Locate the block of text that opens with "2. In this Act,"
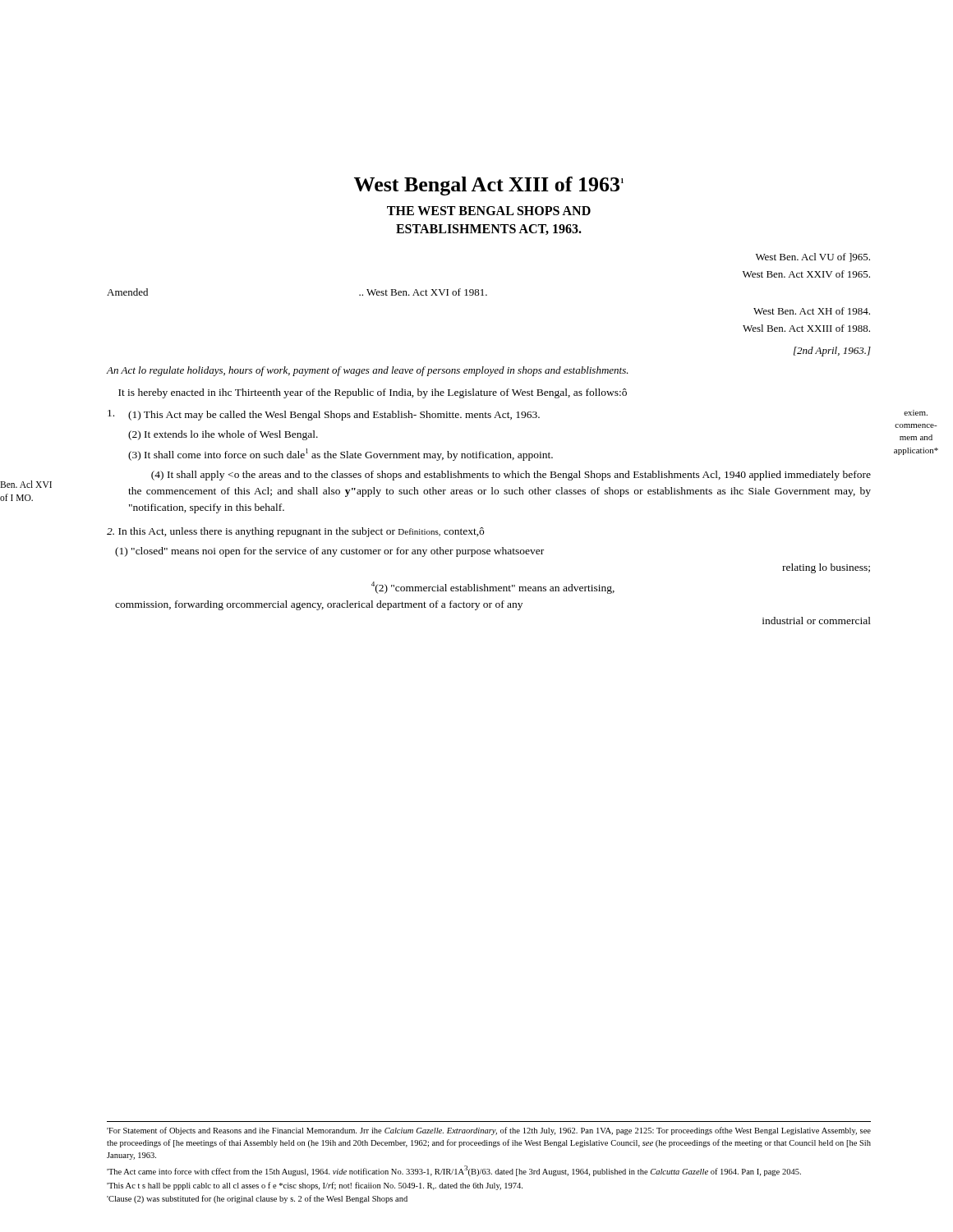This screenshot has width=953, height=1232. point(489,531)
